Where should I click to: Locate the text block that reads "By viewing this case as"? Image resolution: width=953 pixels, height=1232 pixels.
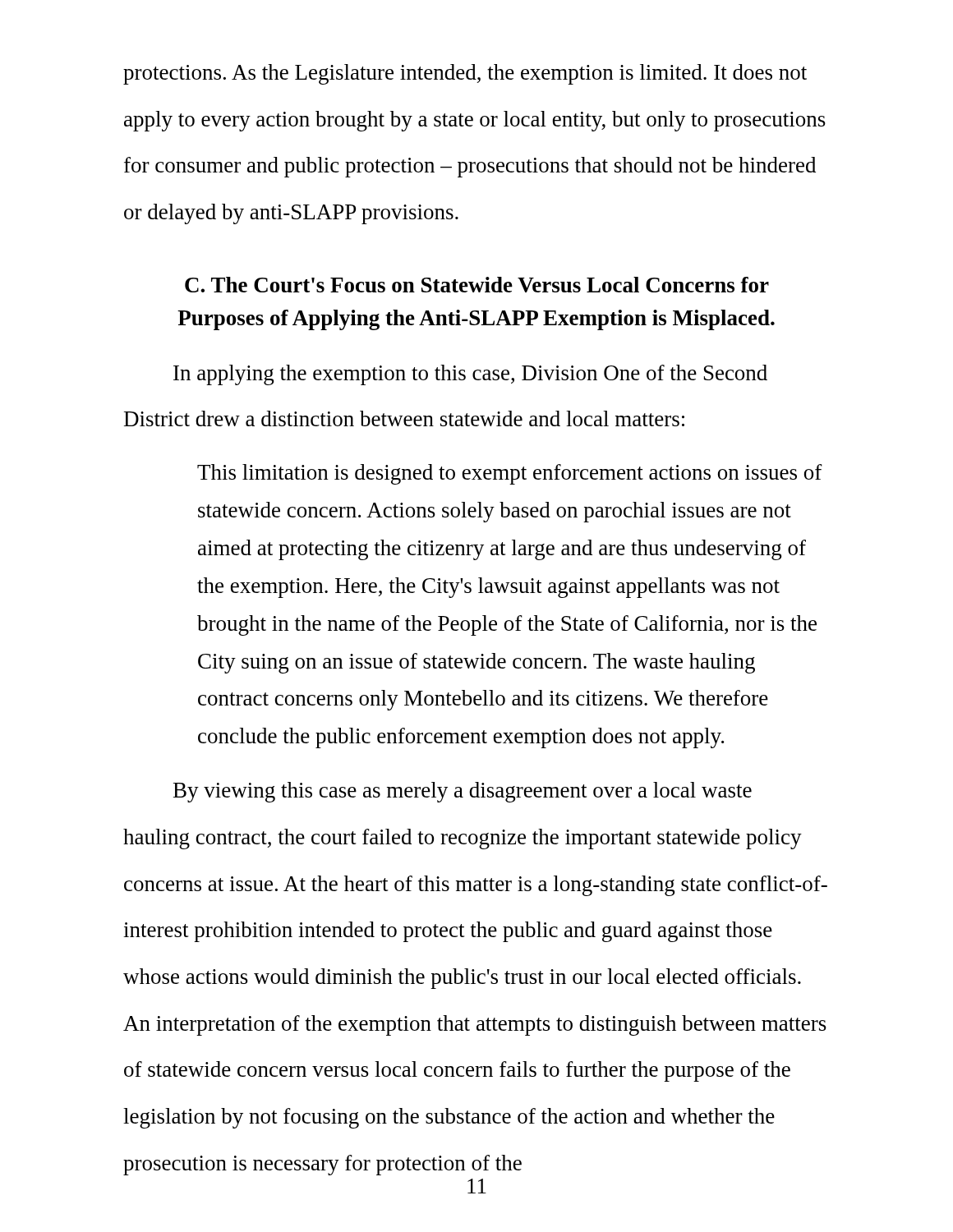point(462,790)
